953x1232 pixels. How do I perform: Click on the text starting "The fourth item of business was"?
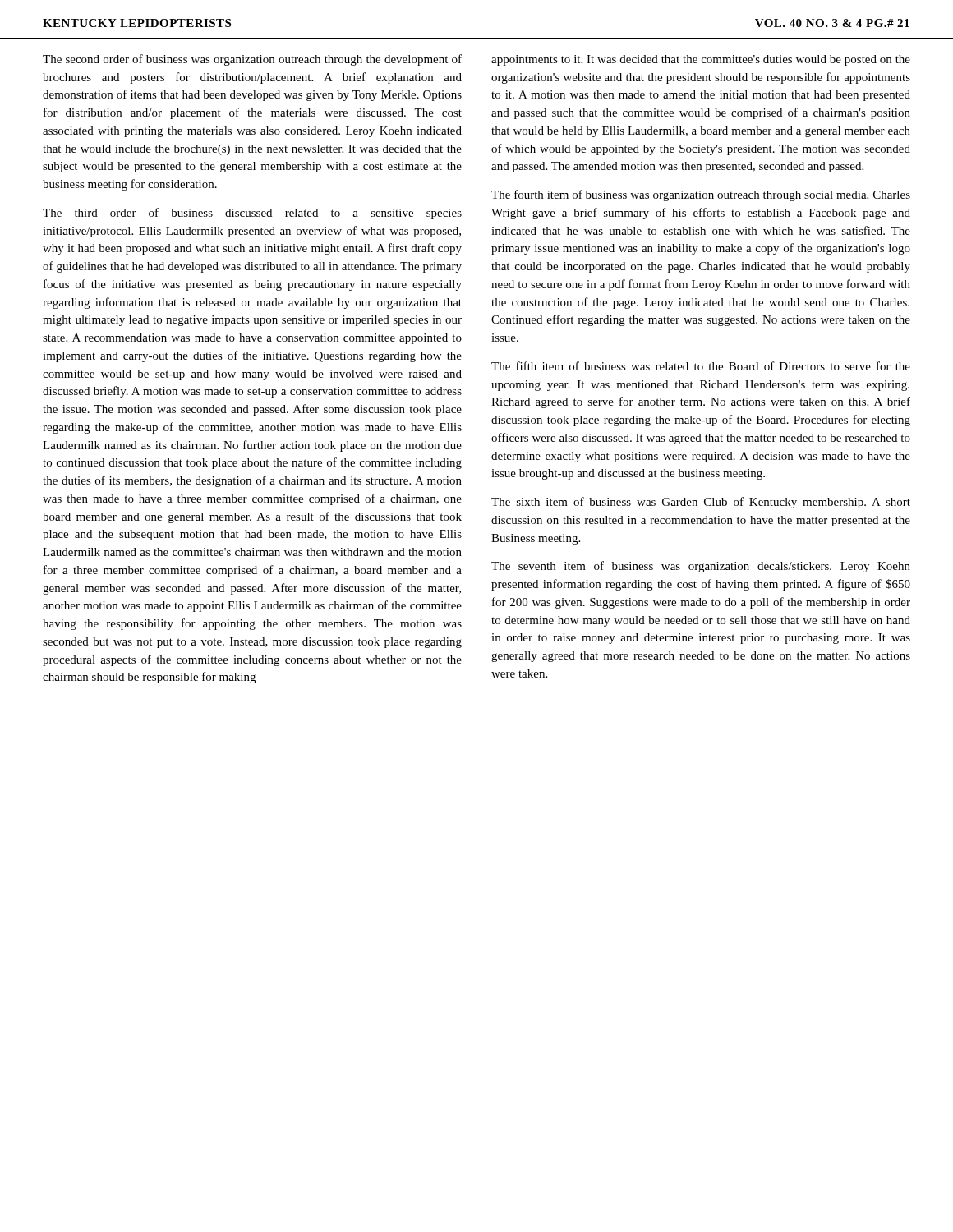[x=701, y=267]
